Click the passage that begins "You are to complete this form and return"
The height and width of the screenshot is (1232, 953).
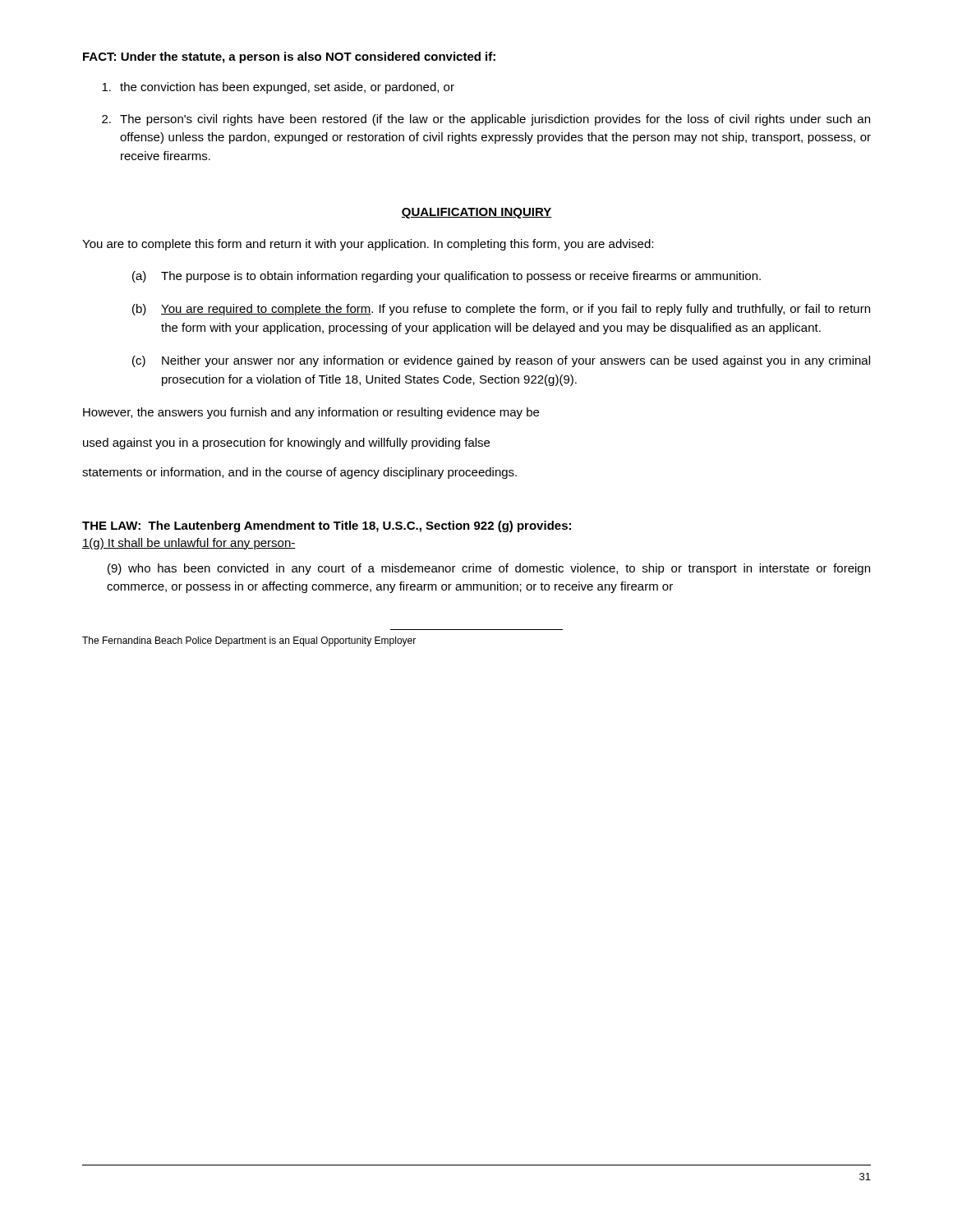click(x=368, y=244)
